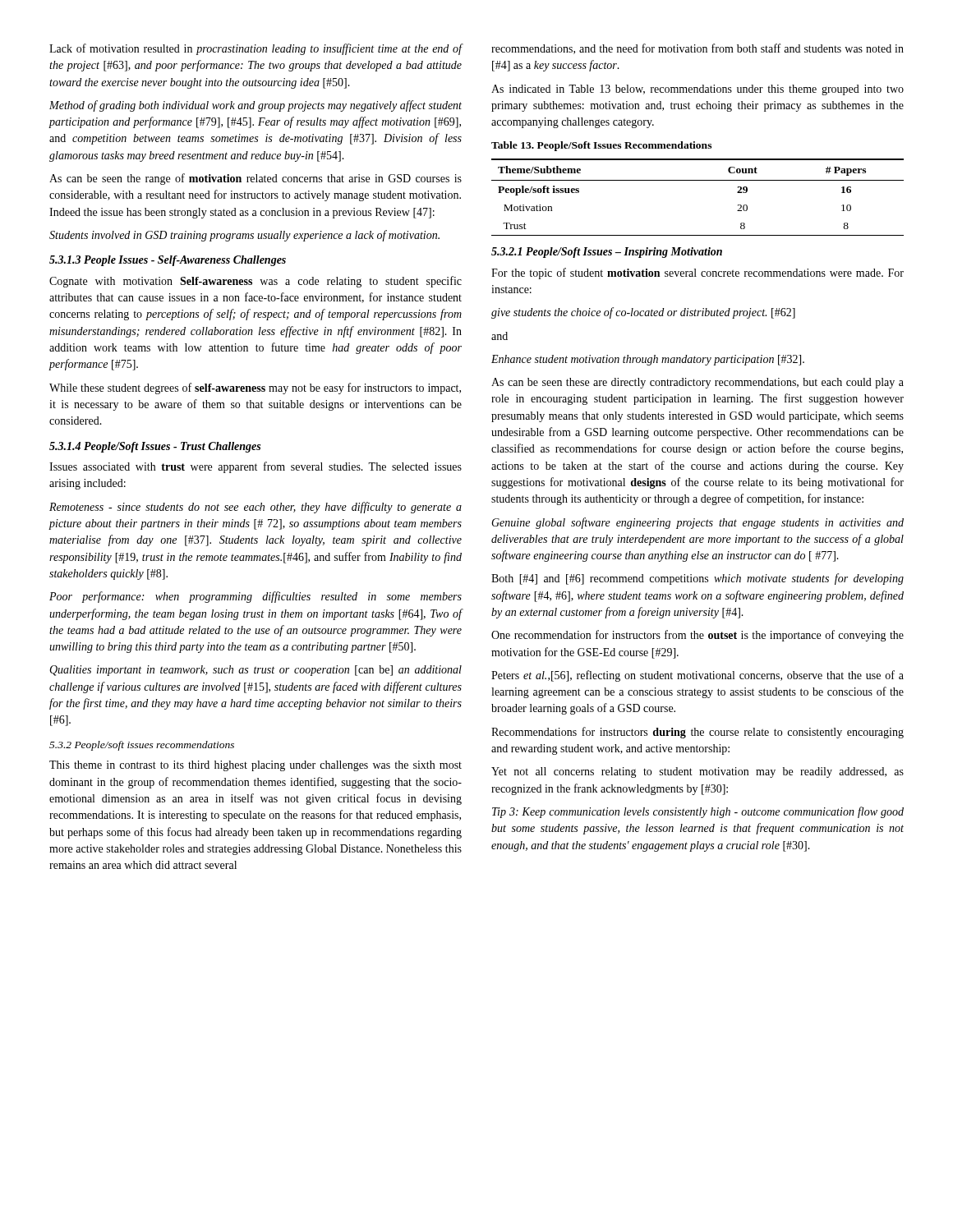Click on the text block that says "recommendations, and the need for"
The height and width of the screenshot is (1232, 953).
[698, 58]
